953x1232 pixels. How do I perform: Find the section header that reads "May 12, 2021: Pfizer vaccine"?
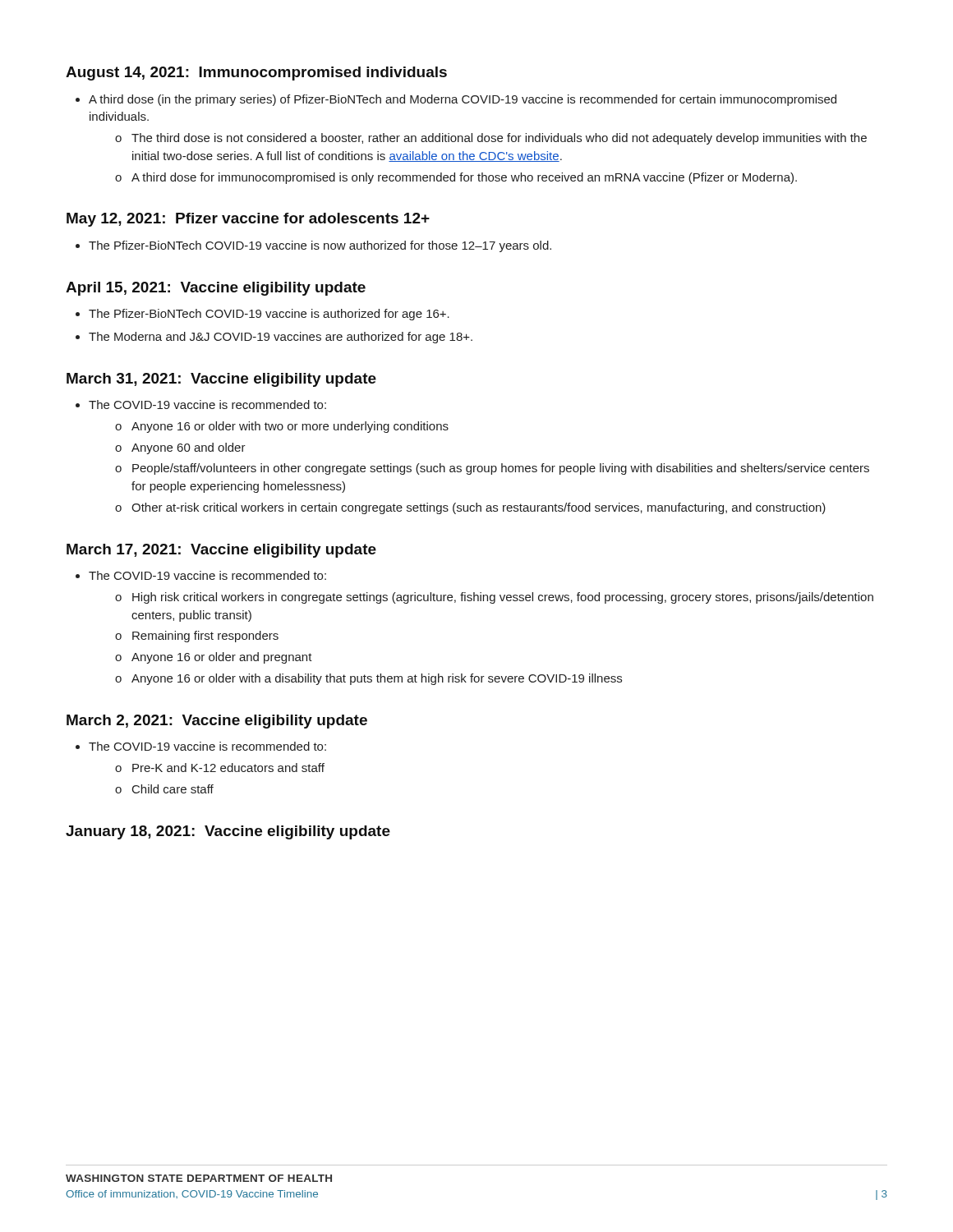(248, 218)
